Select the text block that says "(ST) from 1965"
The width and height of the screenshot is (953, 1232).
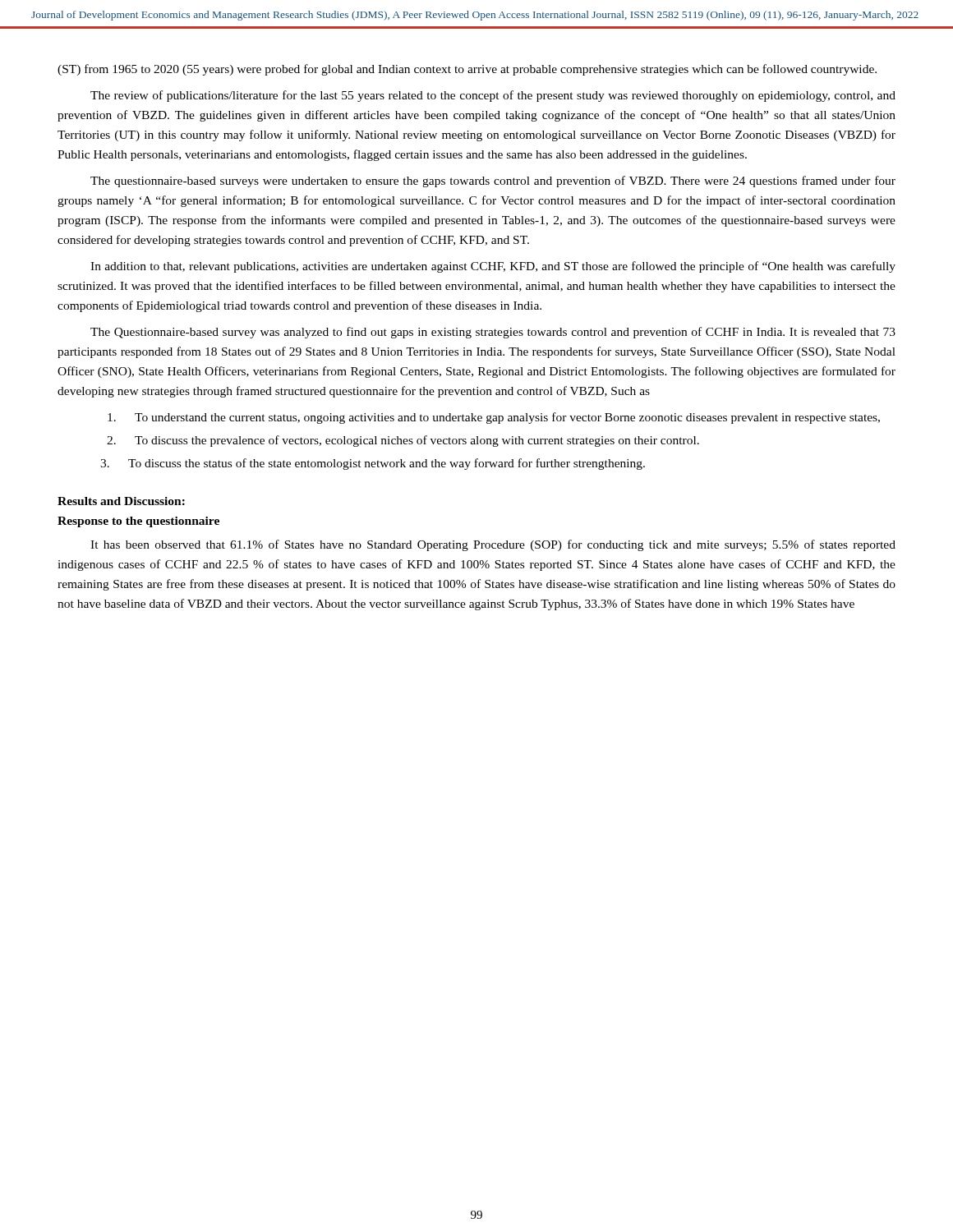tap(476, 230)
